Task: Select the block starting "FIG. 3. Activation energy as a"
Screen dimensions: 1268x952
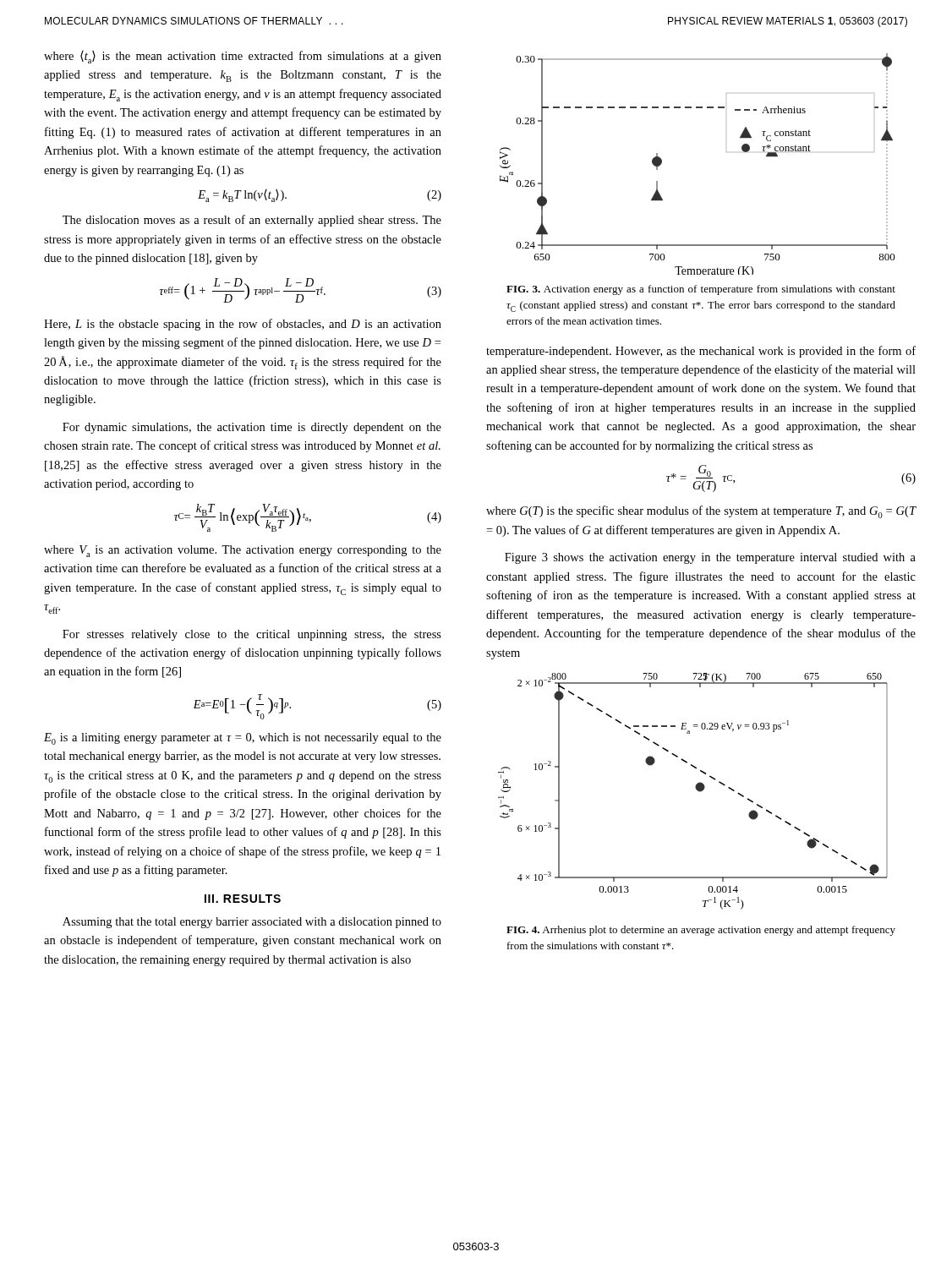Action: coord(701,305)
